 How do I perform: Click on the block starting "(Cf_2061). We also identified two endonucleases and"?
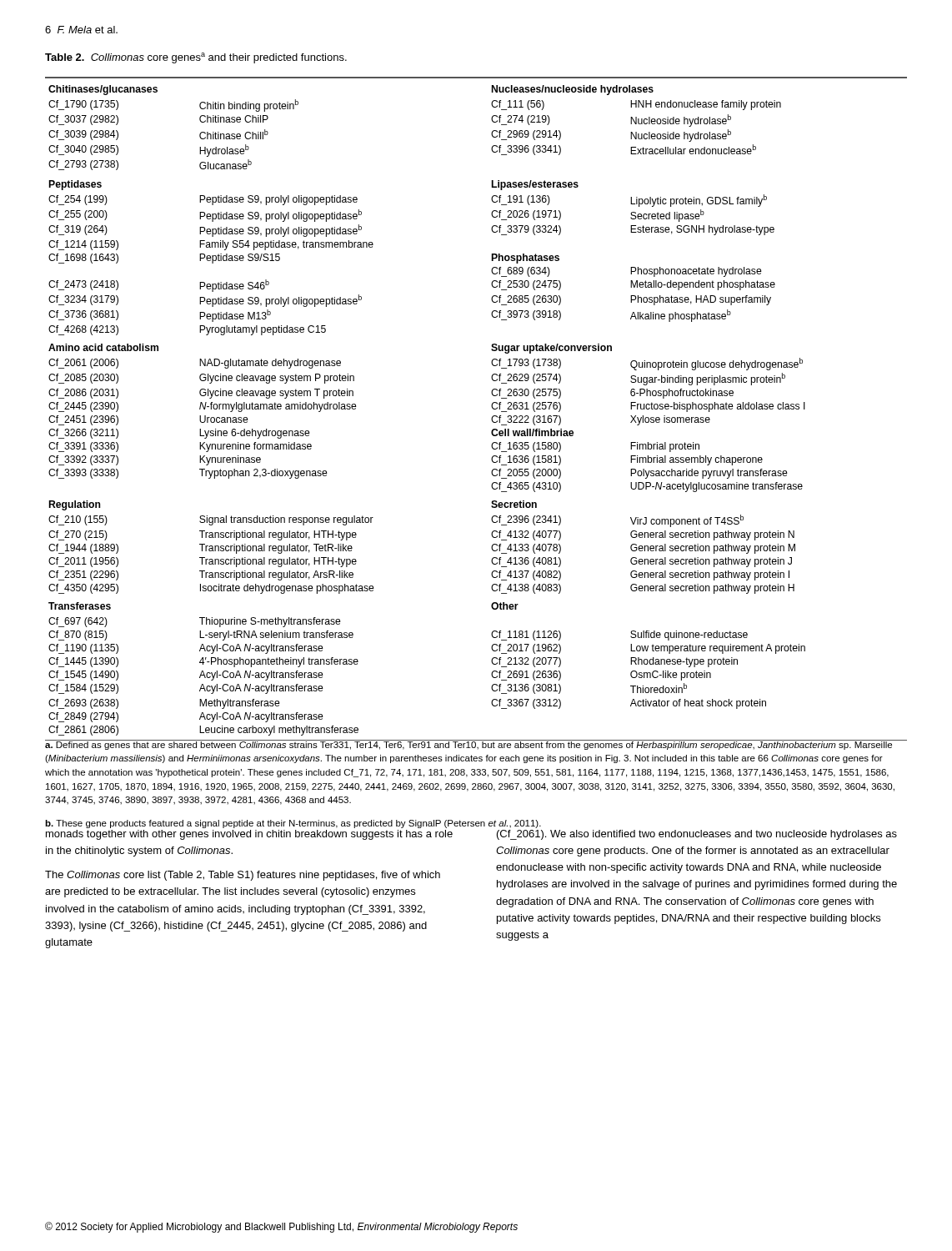[701, 884]
